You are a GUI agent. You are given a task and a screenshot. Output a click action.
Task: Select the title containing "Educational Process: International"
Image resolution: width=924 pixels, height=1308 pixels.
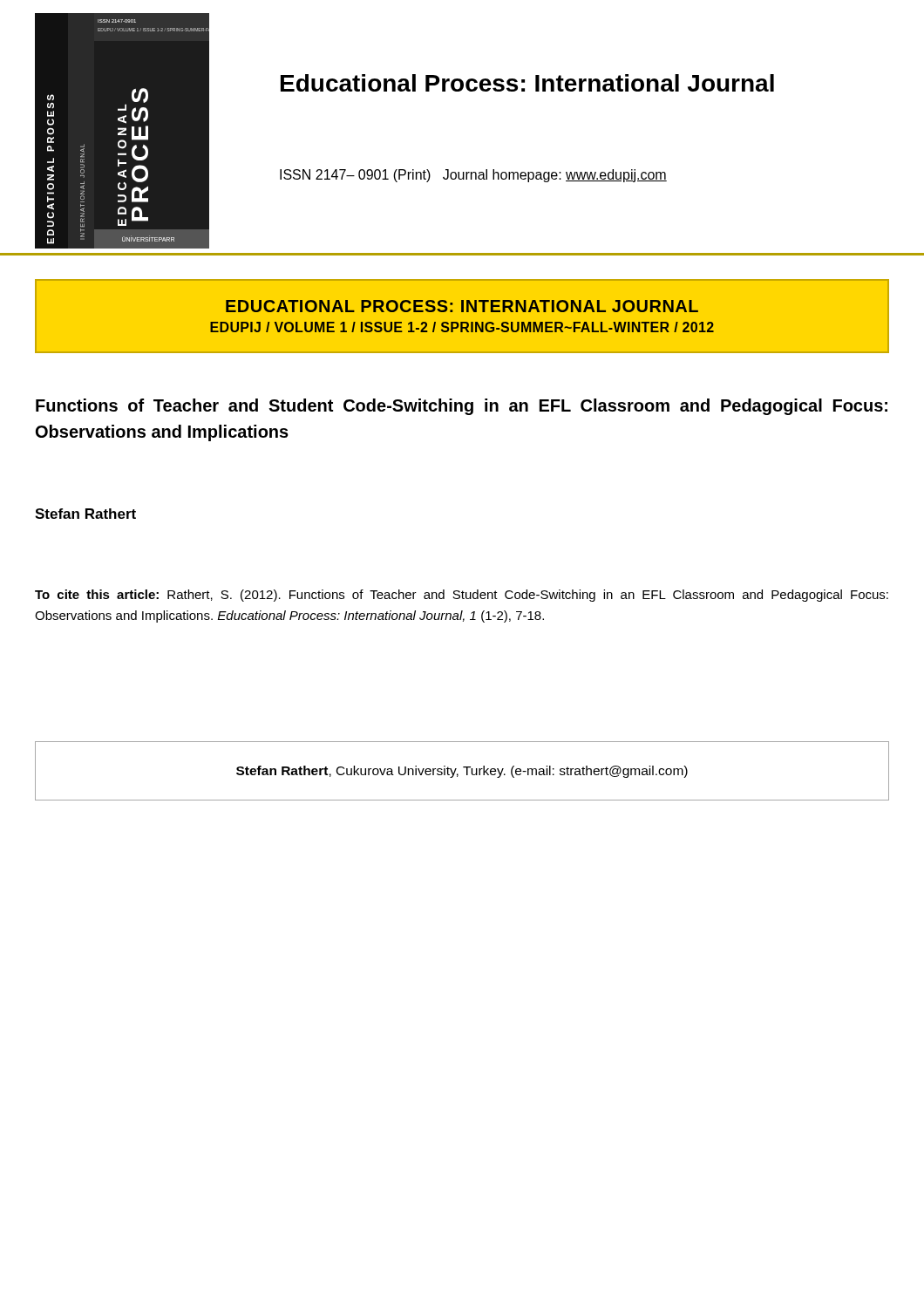point(575,84)
